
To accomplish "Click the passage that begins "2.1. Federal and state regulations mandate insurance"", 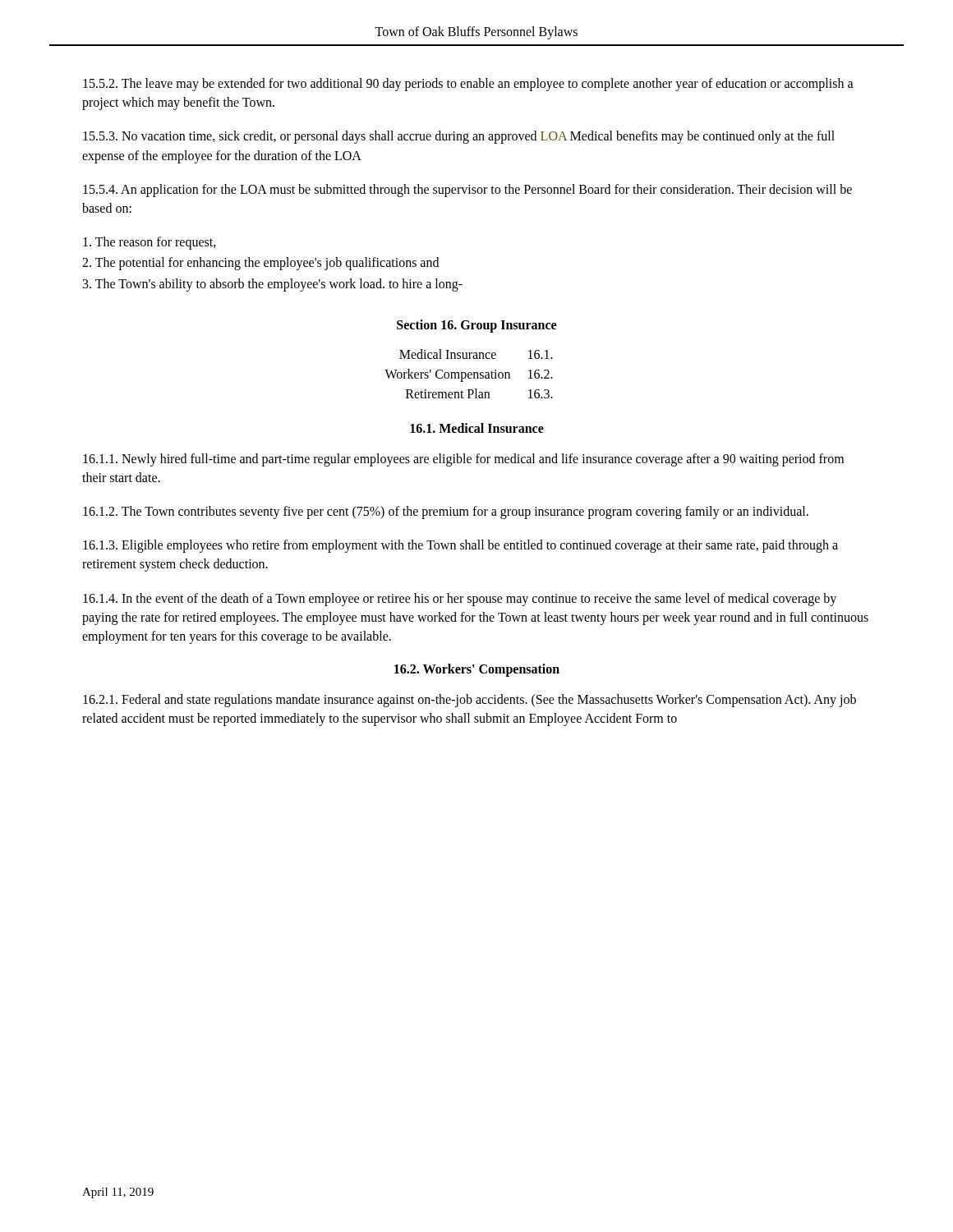I will (469, 709).
